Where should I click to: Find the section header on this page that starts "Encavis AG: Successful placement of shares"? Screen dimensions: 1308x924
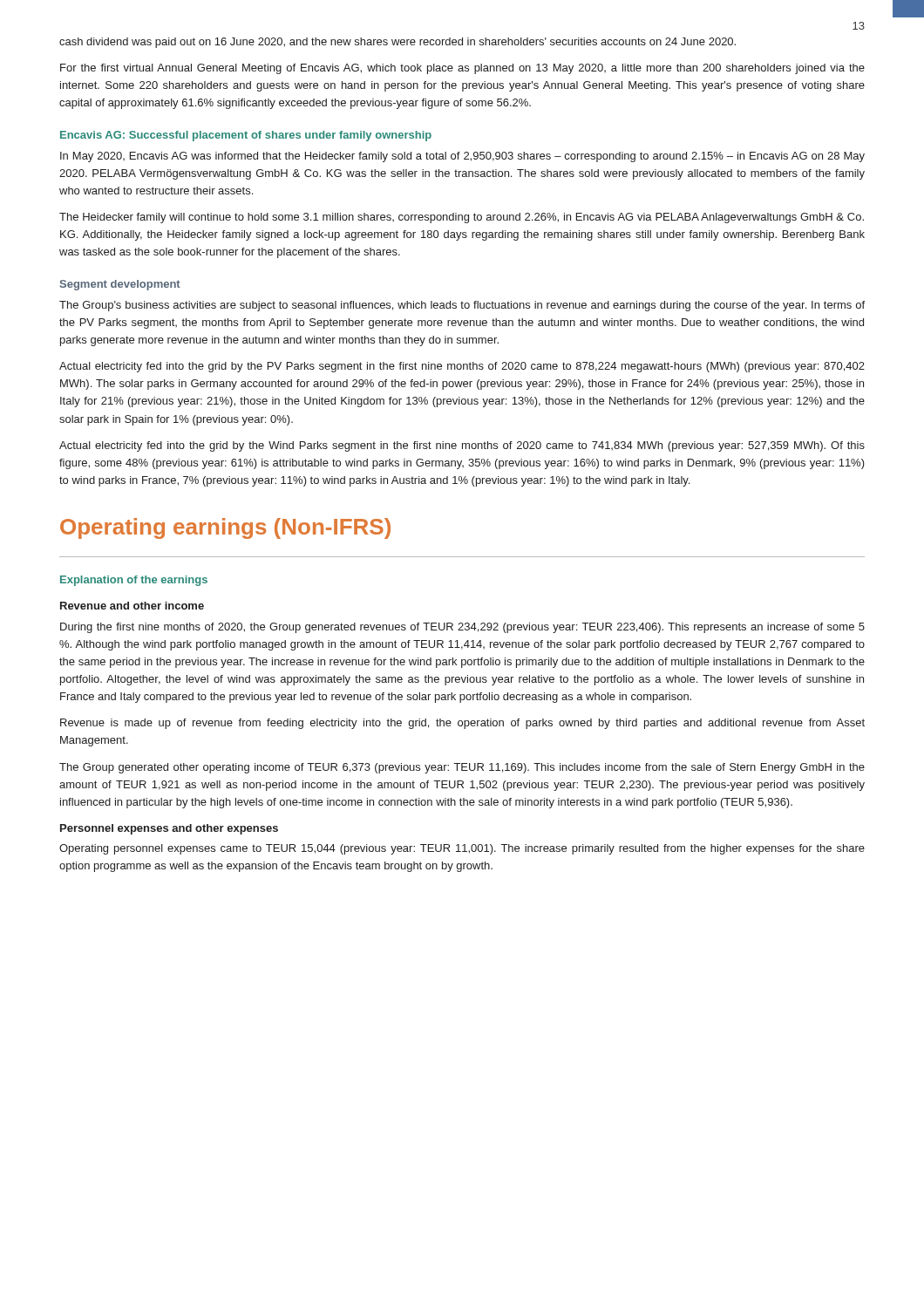click(x=246, y=136)
